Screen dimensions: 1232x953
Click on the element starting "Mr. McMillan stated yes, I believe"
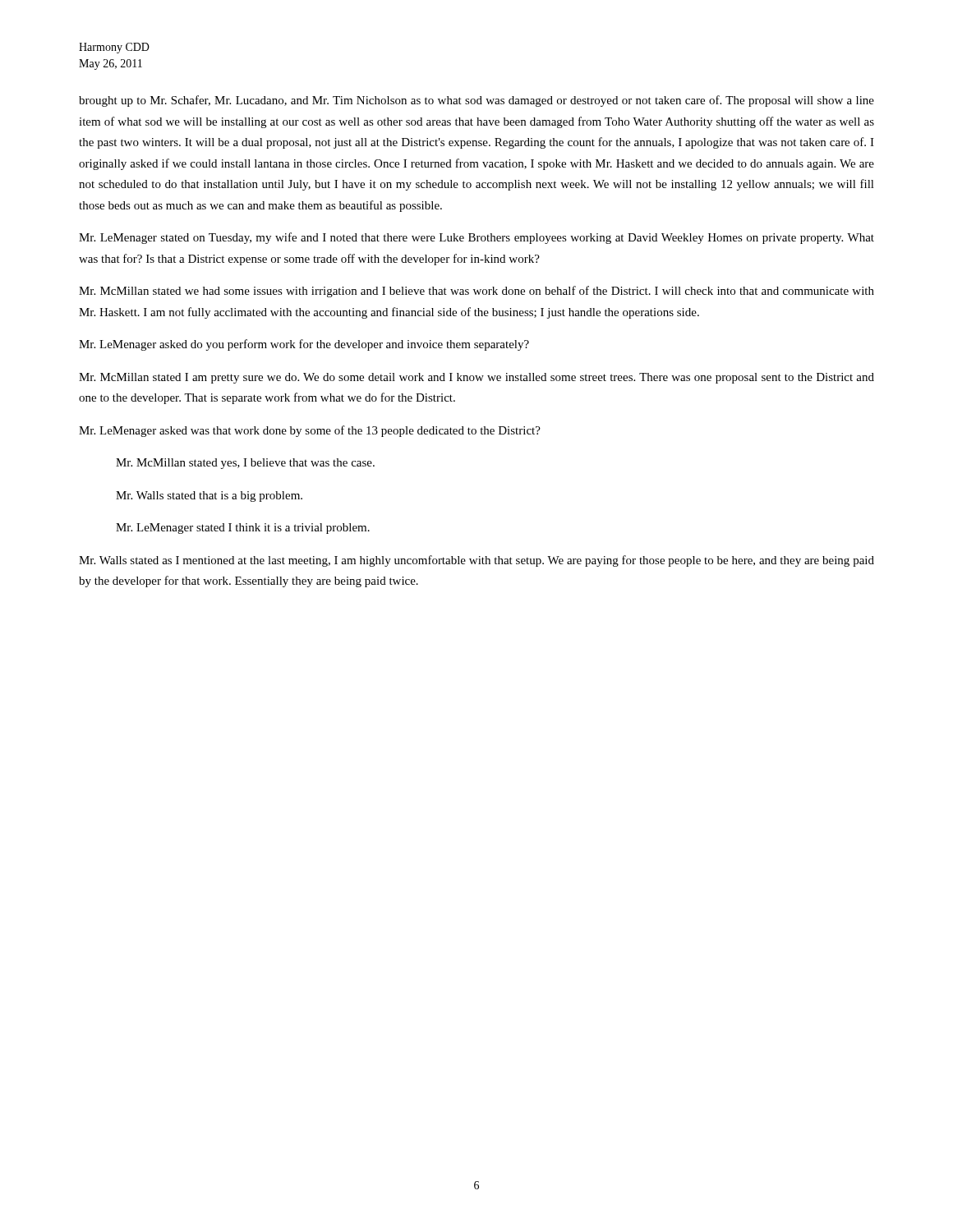pyautogui.click(x=245, y=464)
